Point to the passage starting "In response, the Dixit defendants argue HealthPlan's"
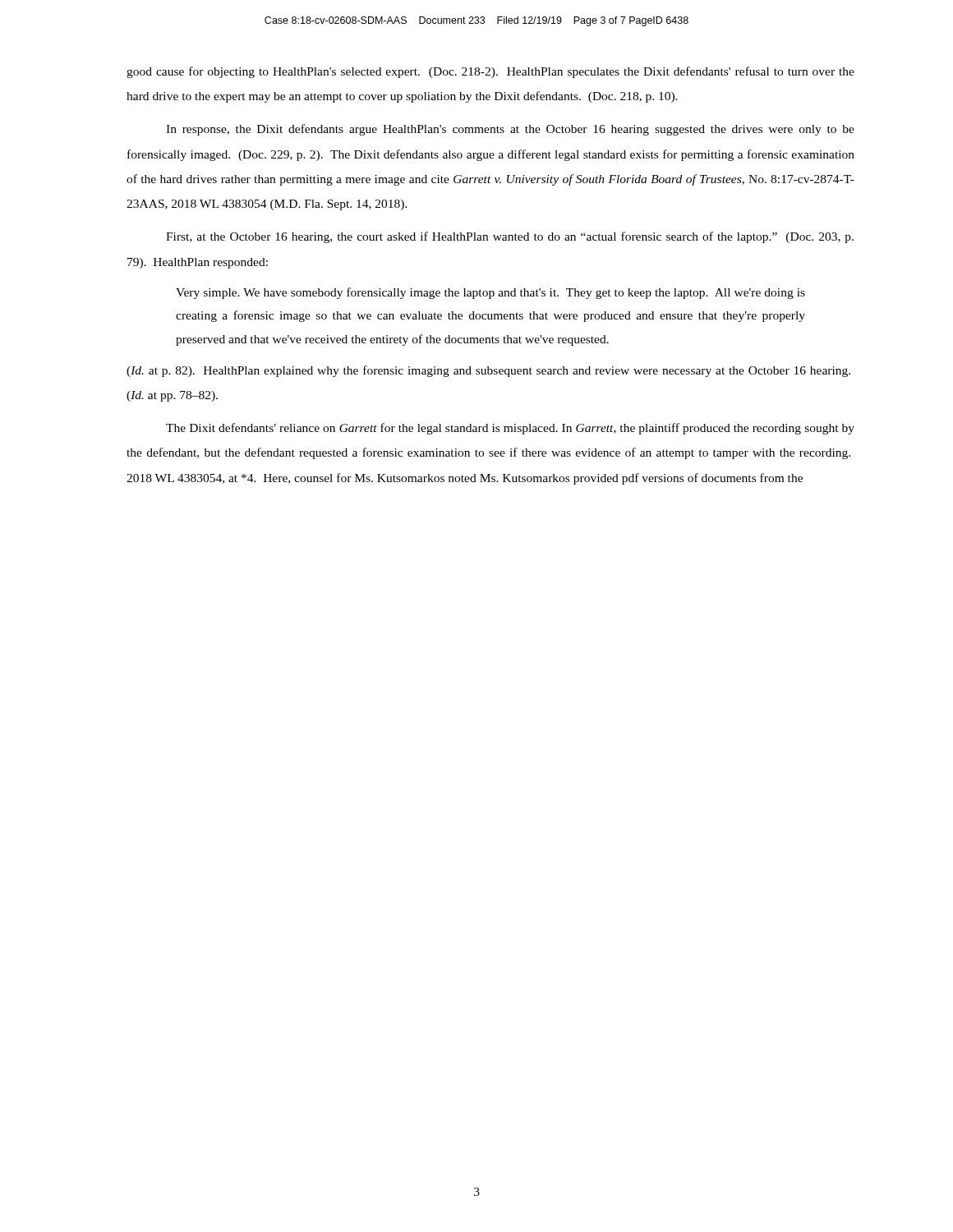953x1232 pixels. 491,166
